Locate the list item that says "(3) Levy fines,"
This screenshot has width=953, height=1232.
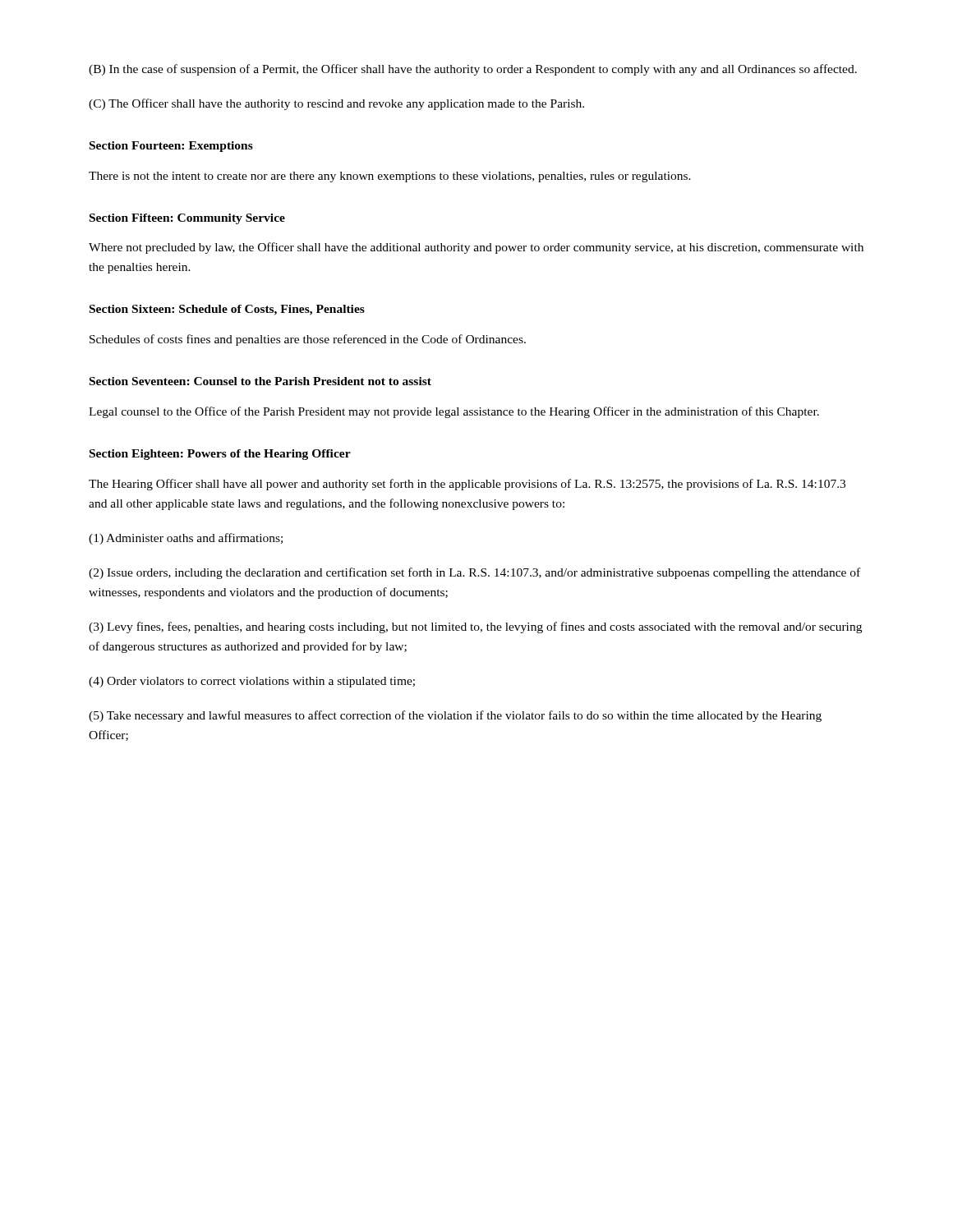click(475, 636)
